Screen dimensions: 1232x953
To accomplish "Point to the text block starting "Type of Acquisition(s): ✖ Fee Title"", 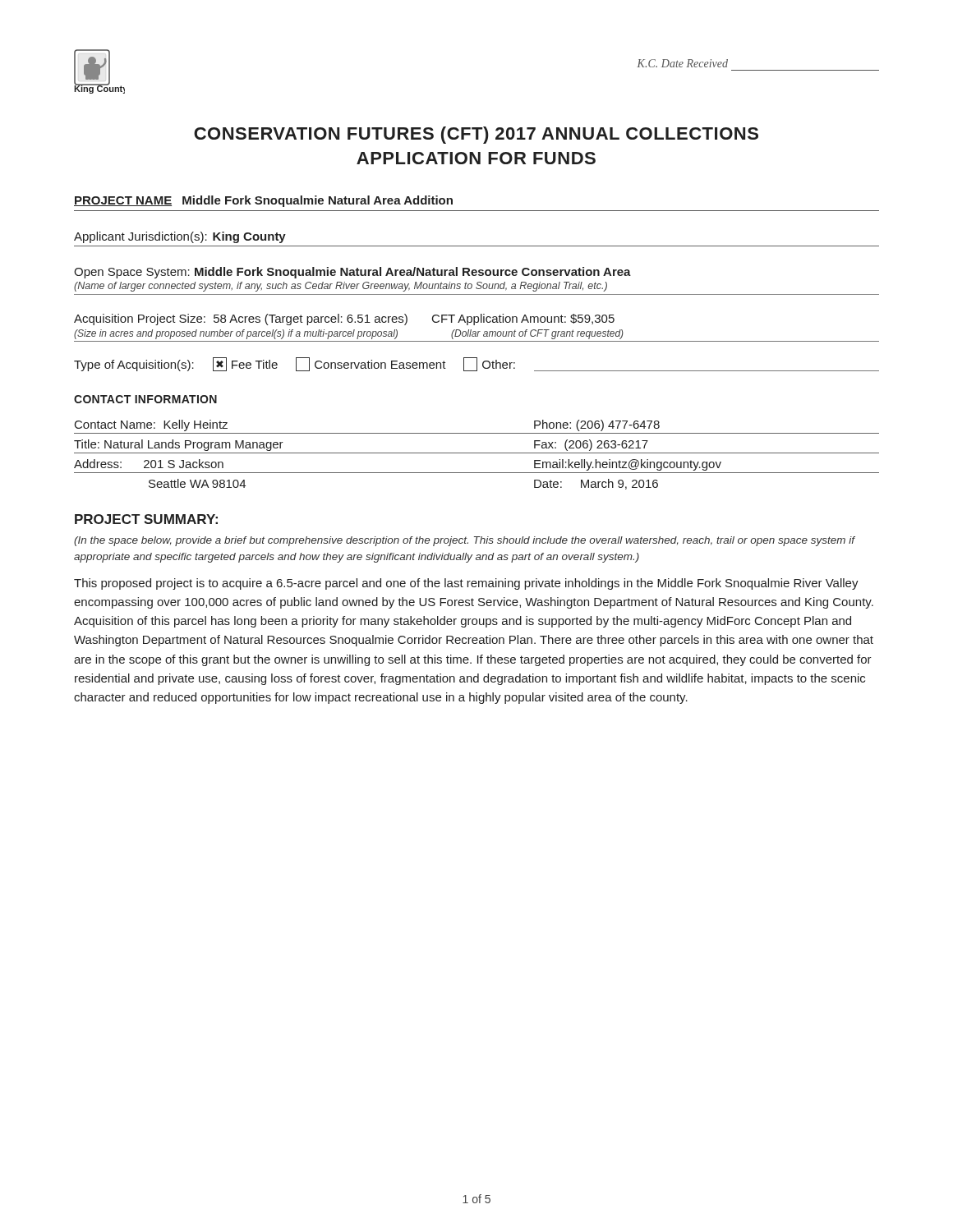I will coord(476,364).
